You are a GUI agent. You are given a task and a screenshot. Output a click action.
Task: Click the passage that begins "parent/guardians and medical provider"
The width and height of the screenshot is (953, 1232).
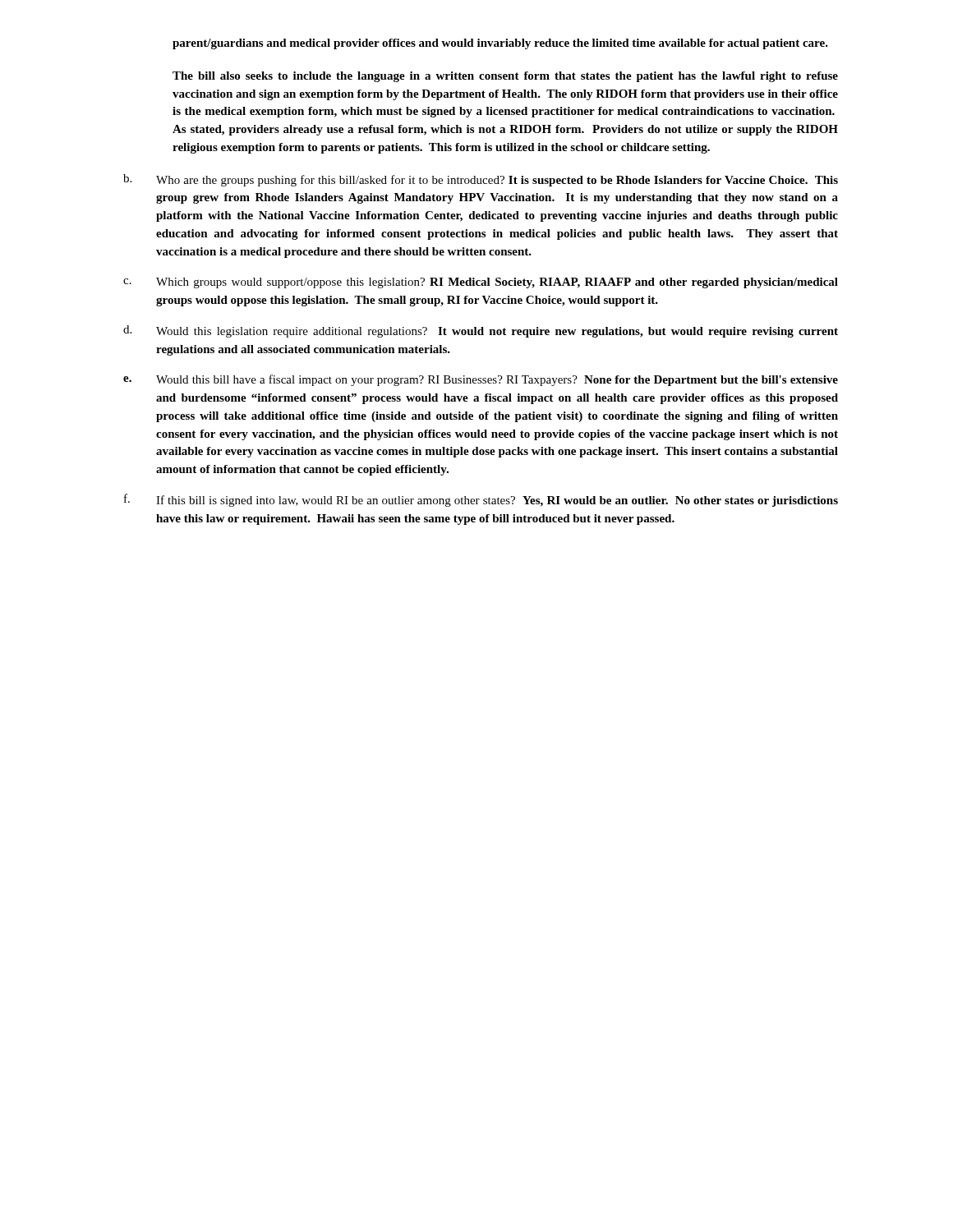point(505,43)
